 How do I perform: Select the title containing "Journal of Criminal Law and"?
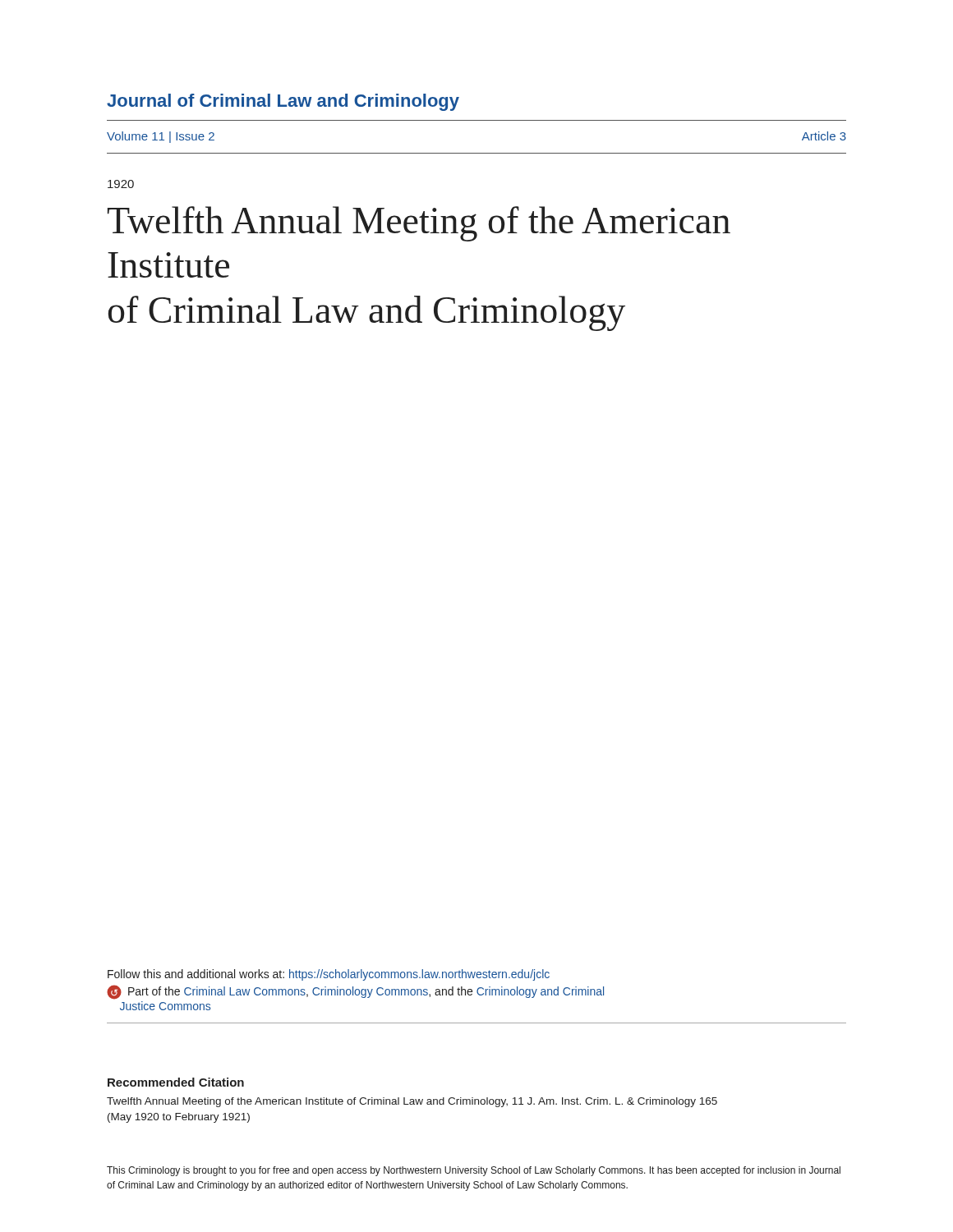[x=283, y=101]
